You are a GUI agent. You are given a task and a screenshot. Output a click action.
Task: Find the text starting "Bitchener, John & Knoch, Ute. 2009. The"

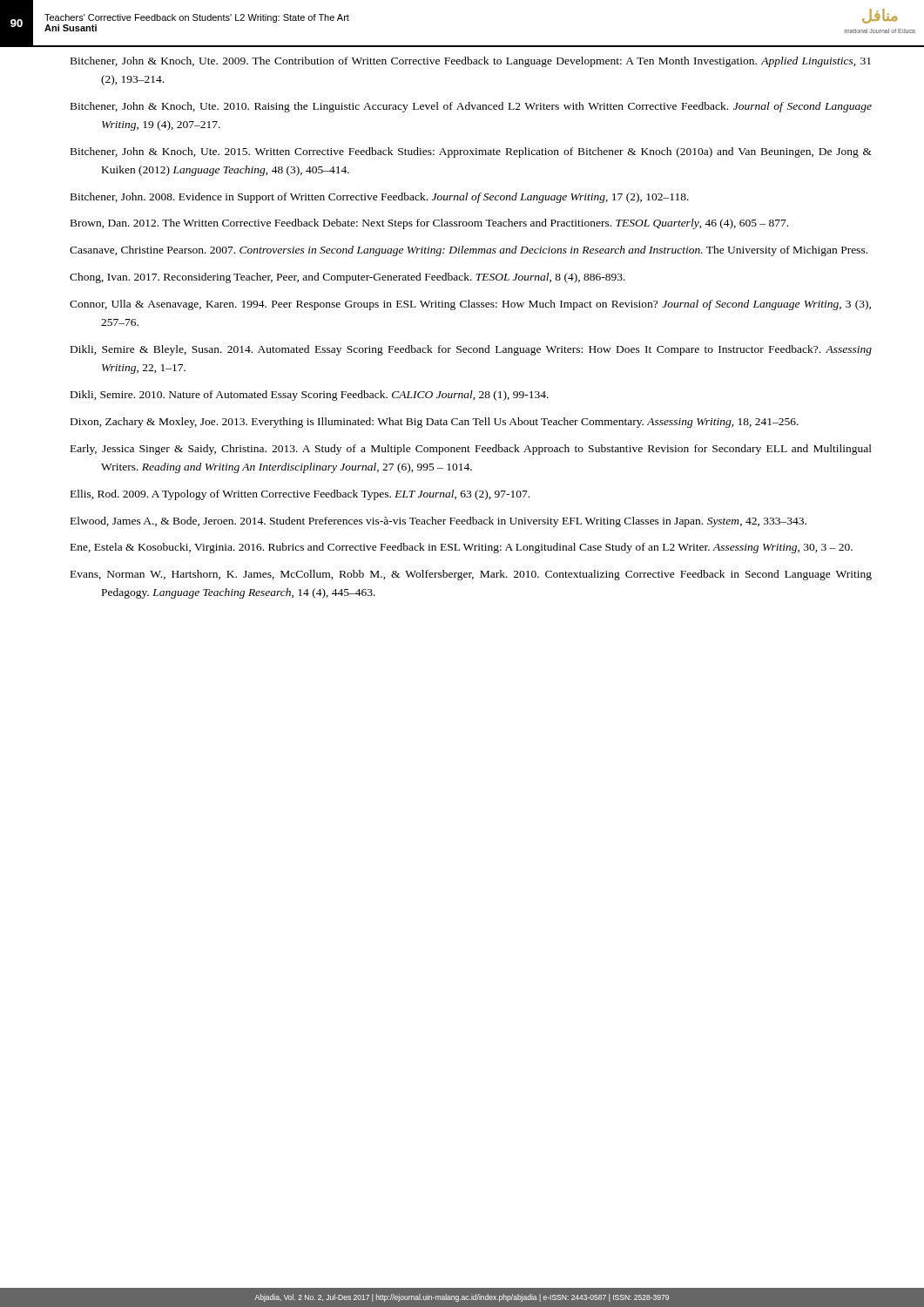point(471,70)
